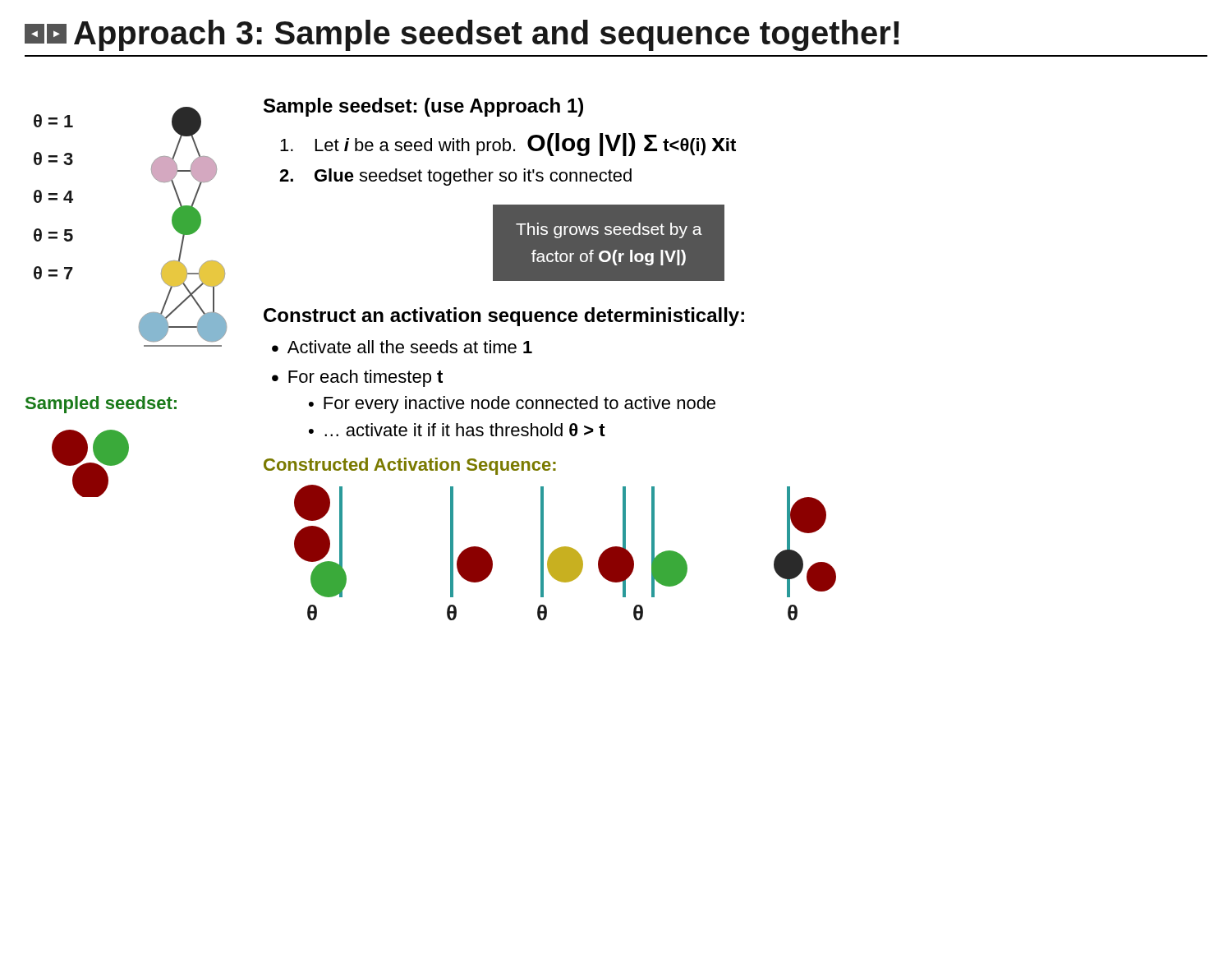This screenshot has width=1232, height=953.
Task: Select the text block starting "This grows seedset by"
Action: click(609, 242)
